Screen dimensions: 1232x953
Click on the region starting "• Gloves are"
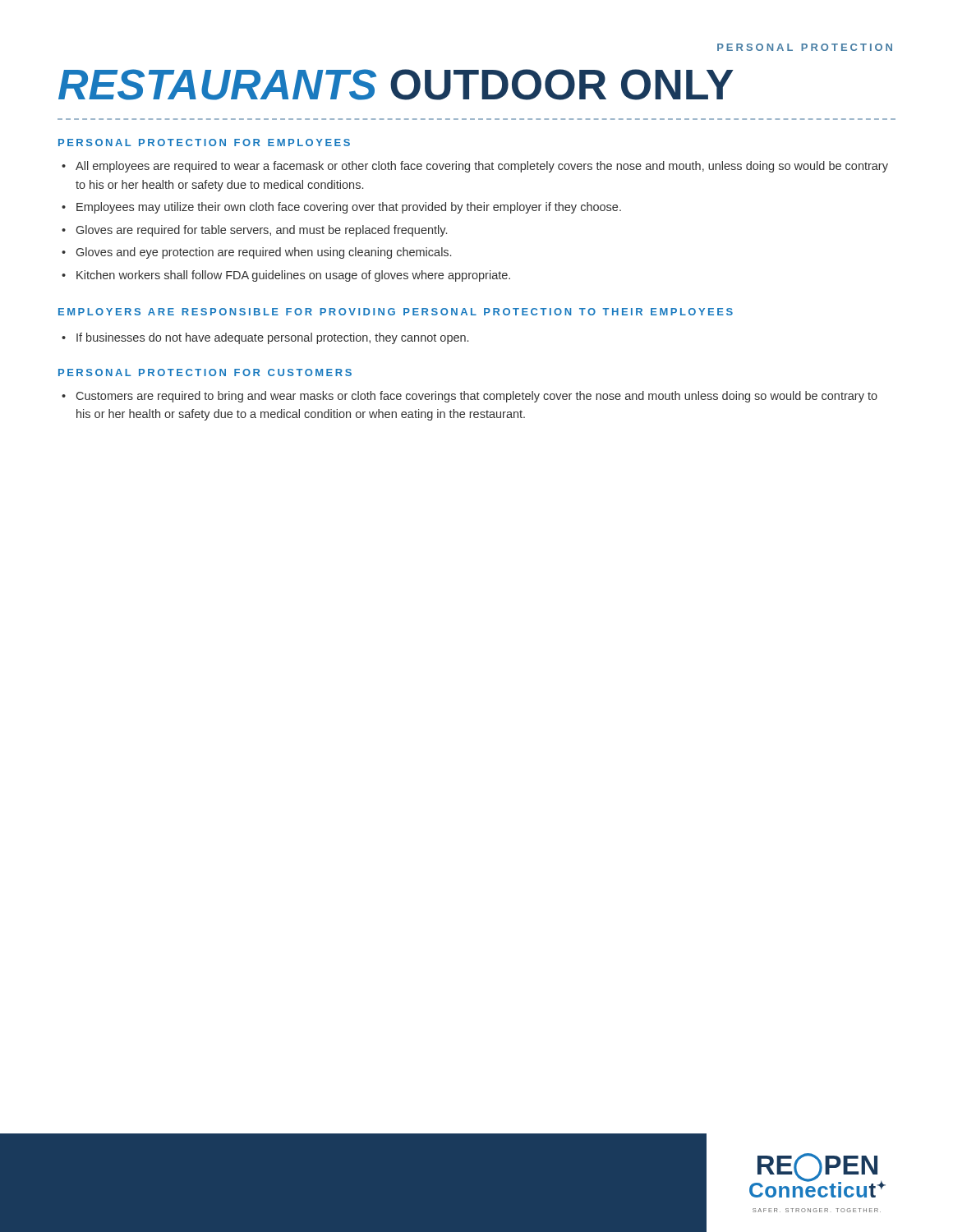coord(255,230)
